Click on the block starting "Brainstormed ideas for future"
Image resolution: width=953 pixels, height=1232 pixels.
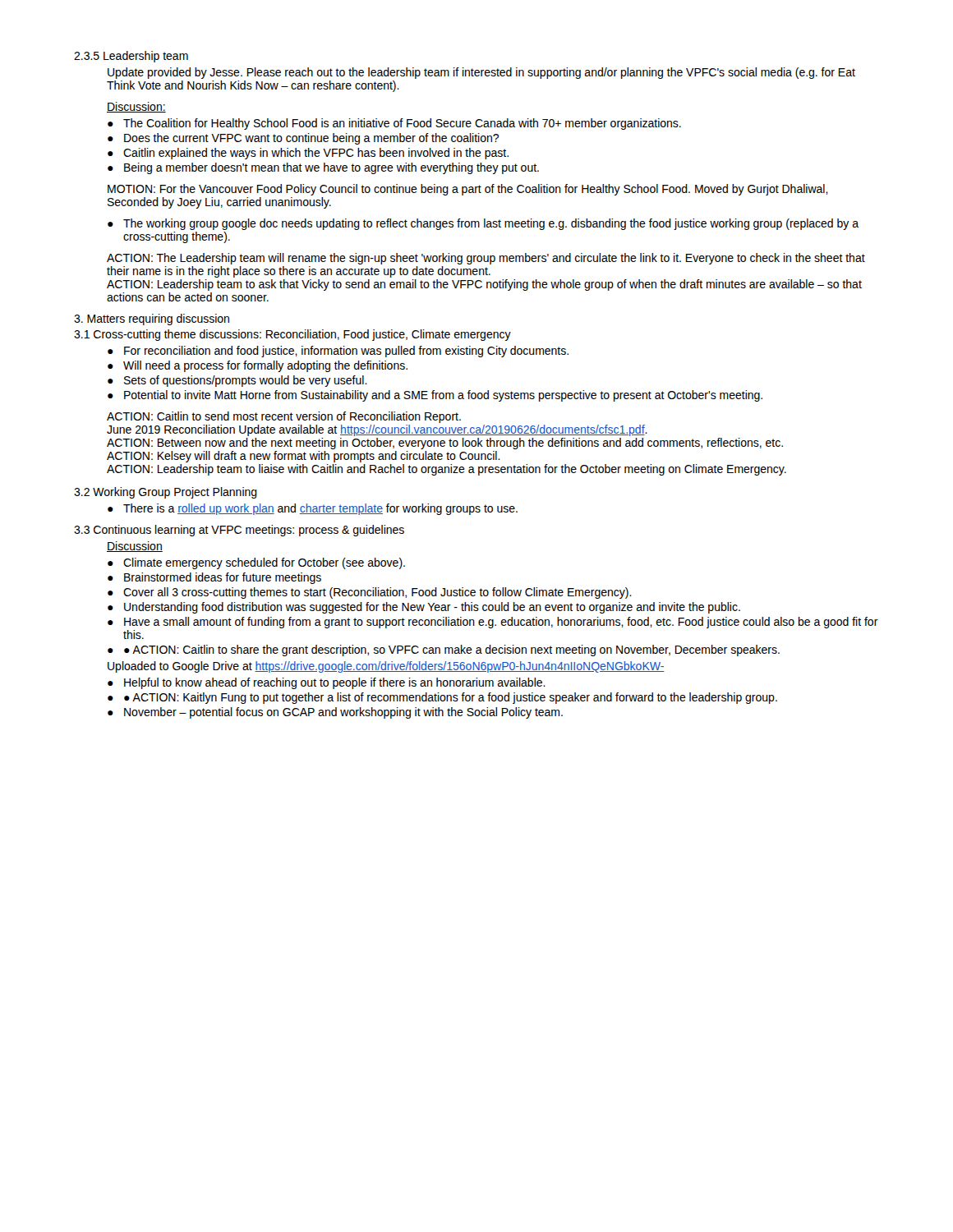point(222,577)
